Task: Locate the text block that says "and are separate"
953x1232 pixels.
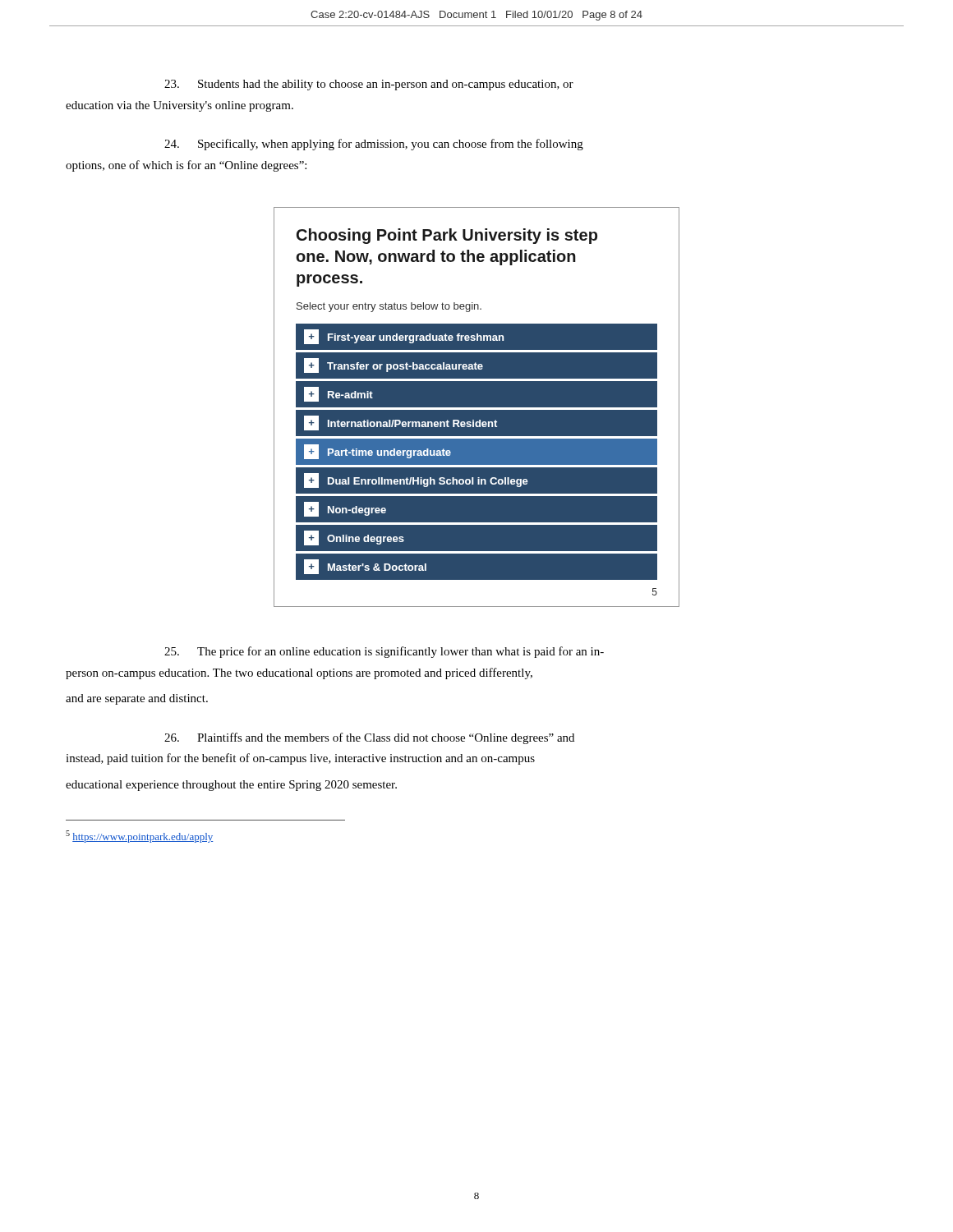Action: click(137, 698)
